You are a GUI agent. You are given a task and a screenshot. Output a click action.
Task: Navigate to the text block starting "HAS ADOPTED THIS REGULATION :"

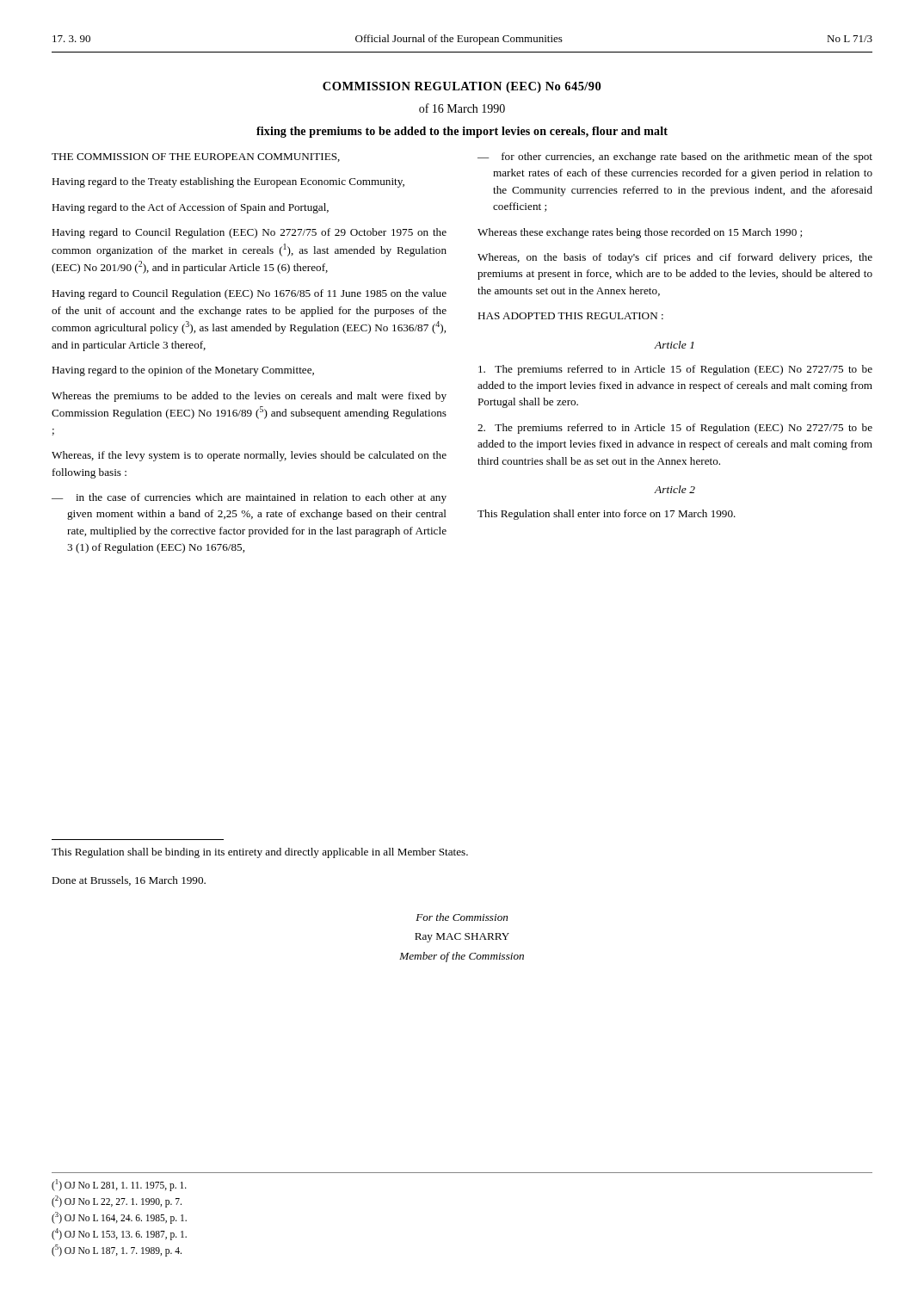(571, 316)
